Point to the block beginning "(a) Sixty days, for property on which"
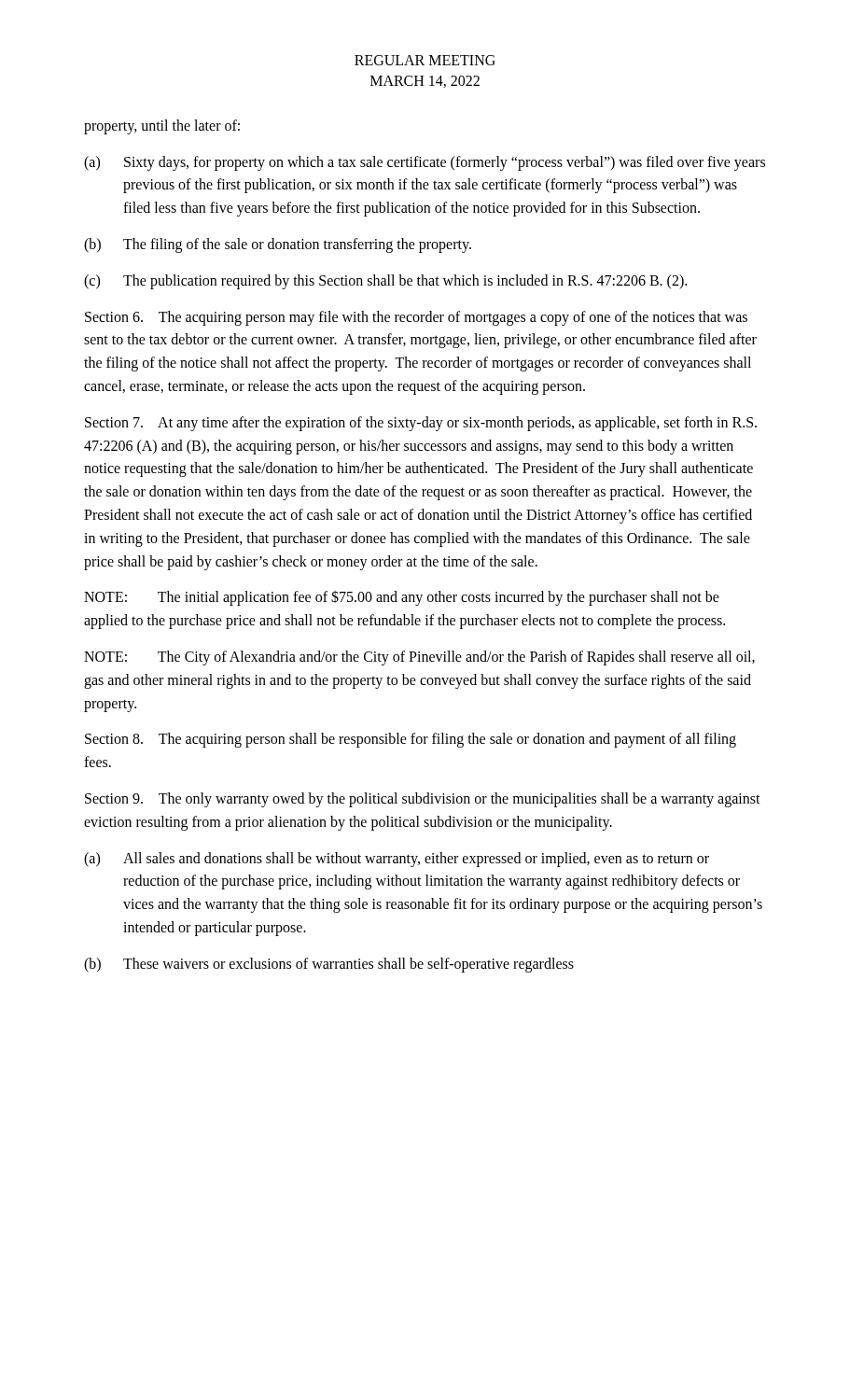Screen dimensions: 1400x850 pyautogui.click(x=425, y=186)
